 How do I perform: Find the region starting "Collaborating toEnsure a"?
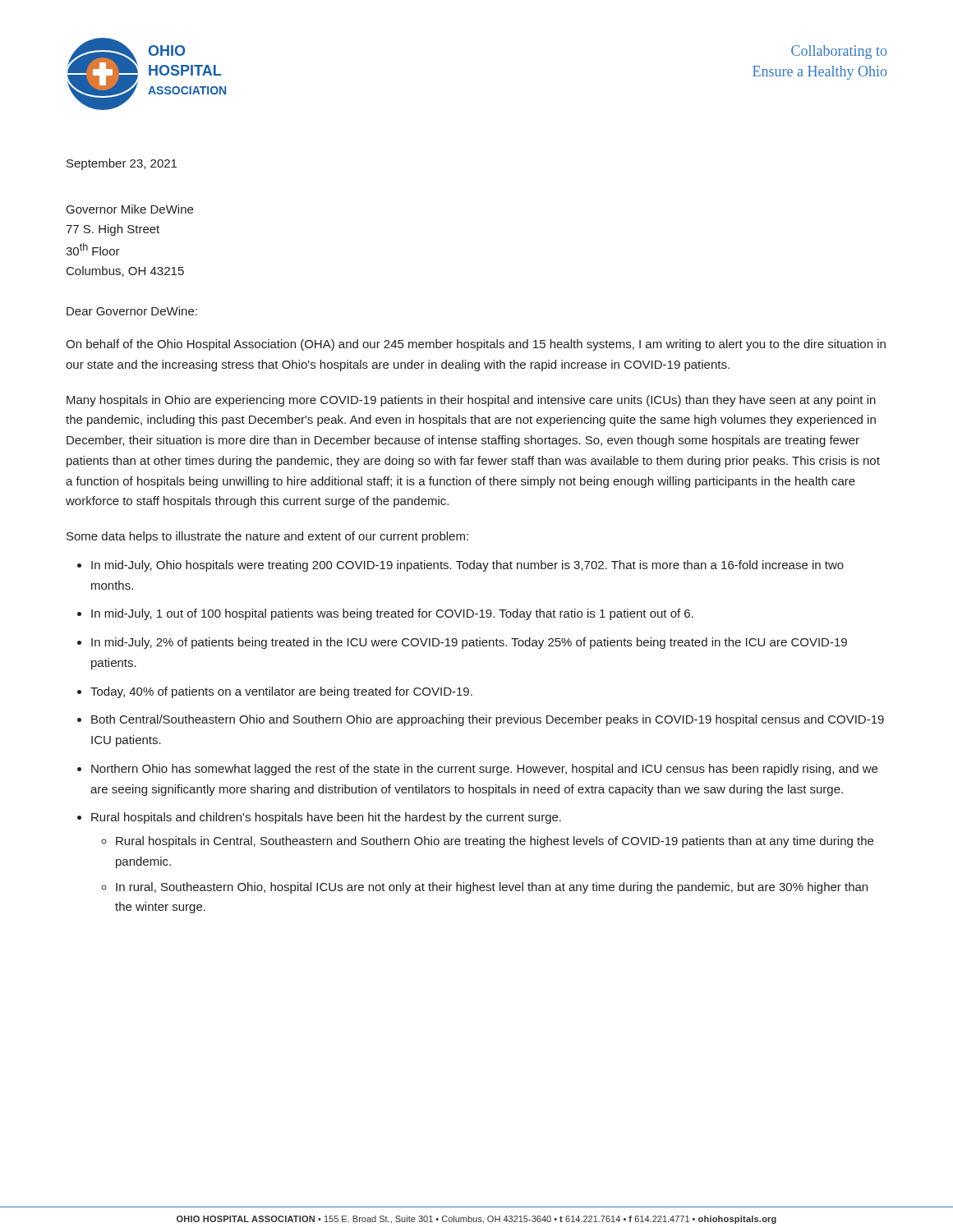[820, 61]
